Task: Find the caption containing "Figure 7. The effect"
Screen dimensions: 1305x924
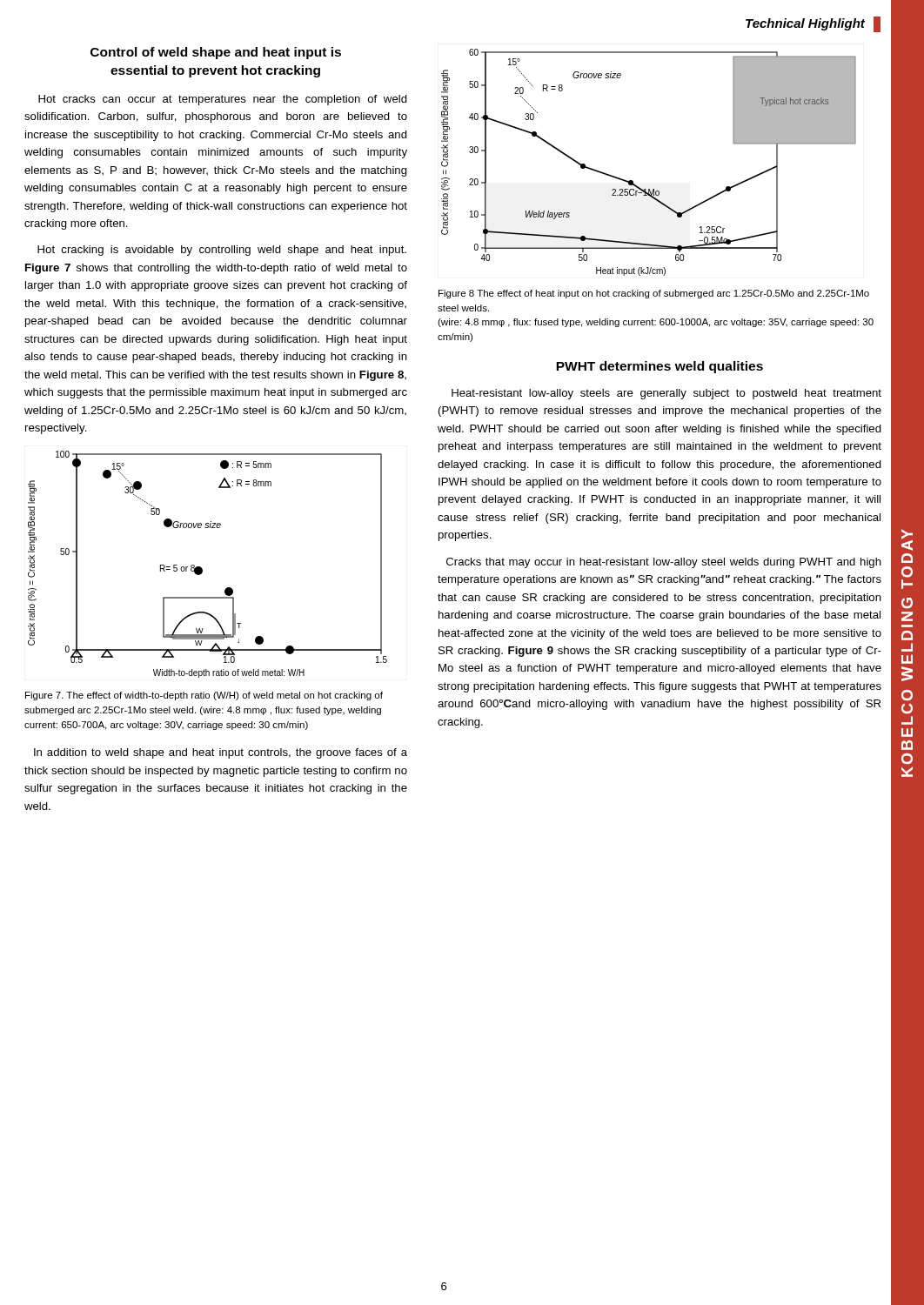Action: tap(204, 710)
